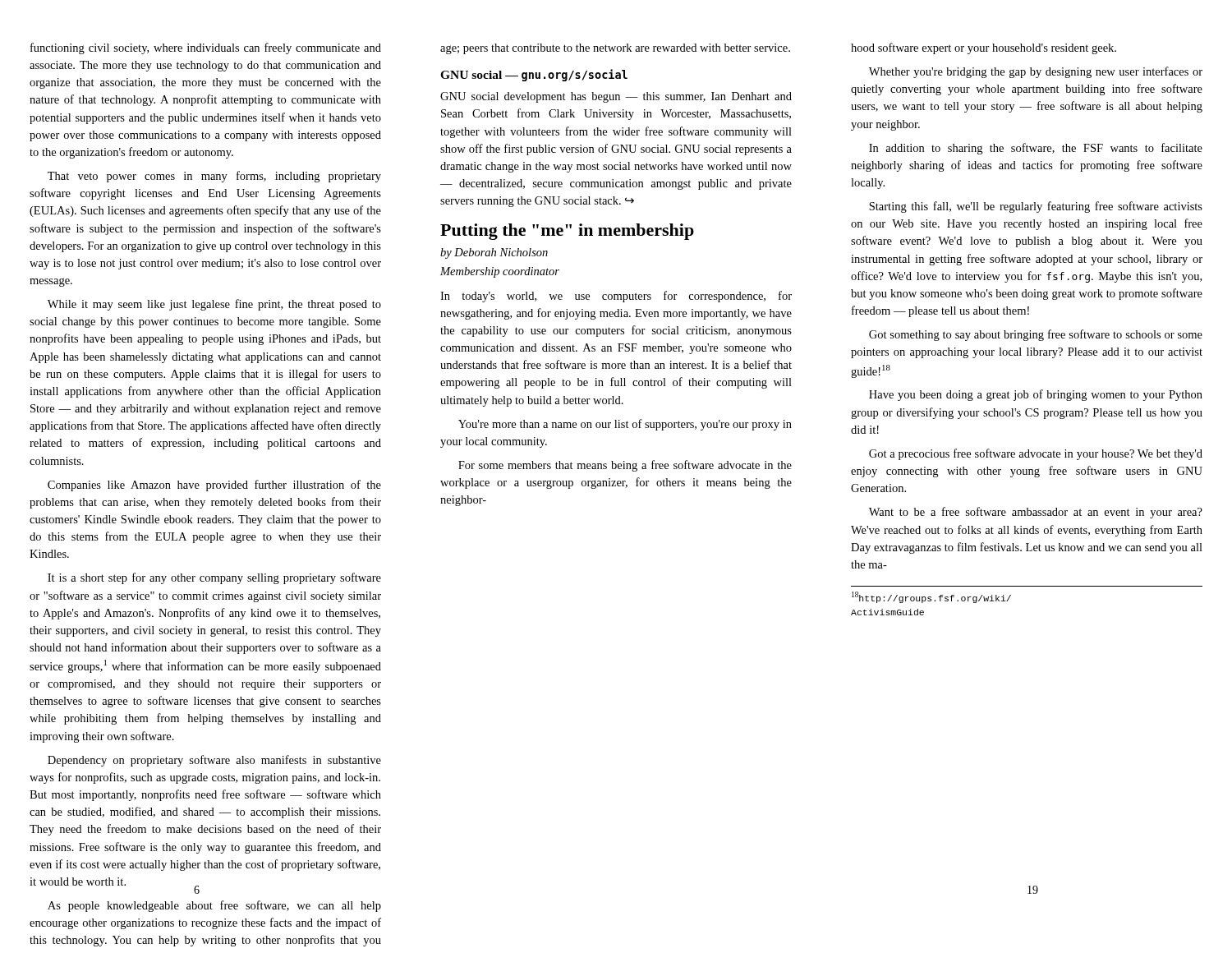Locate the passage starting "hood software expert or your household's resident geek."

pyautogui.click(x=1027, y=48)
